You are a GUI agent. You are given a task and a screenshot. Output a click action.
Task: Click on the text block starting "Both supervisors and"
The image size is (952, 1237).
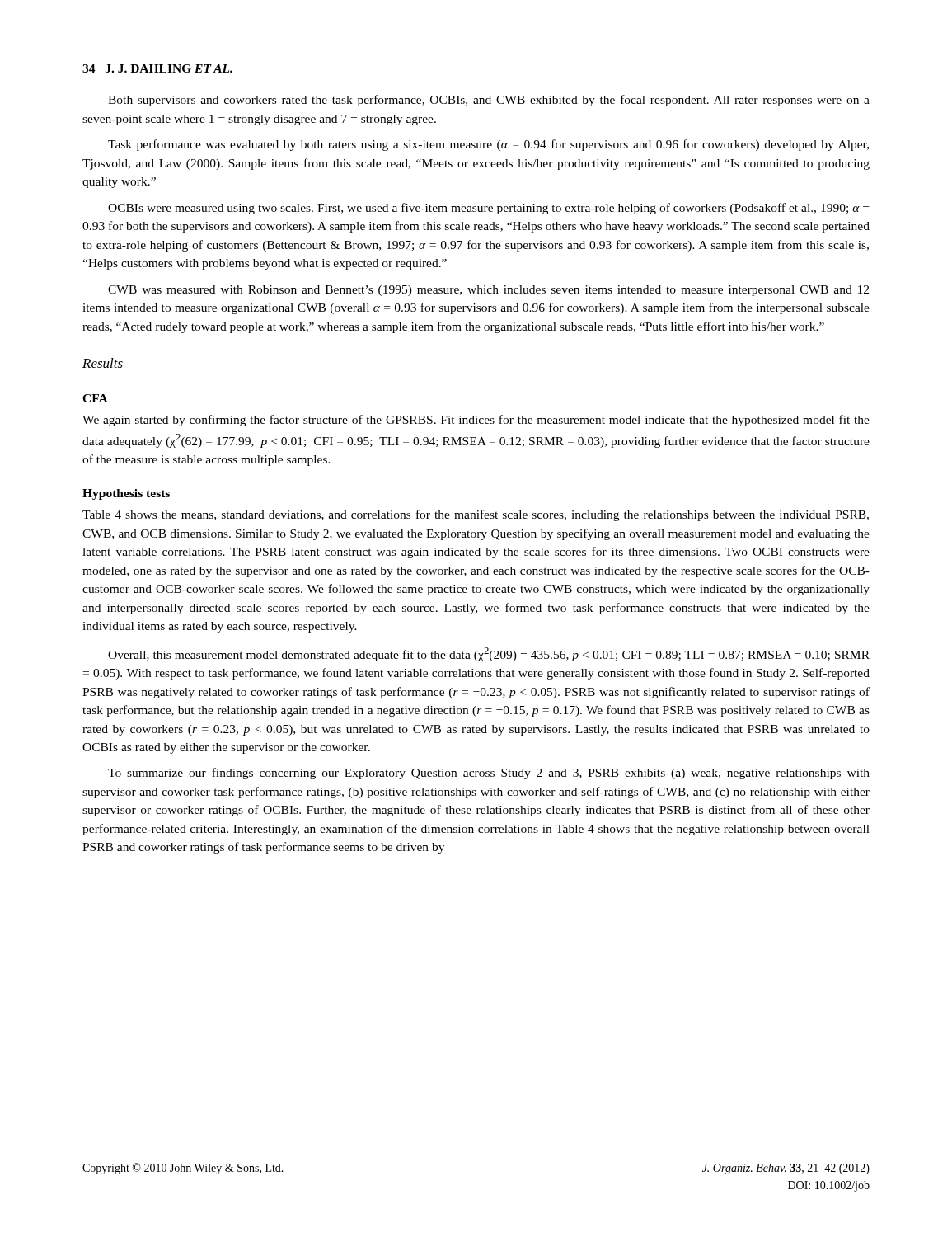tap(476, 213)
